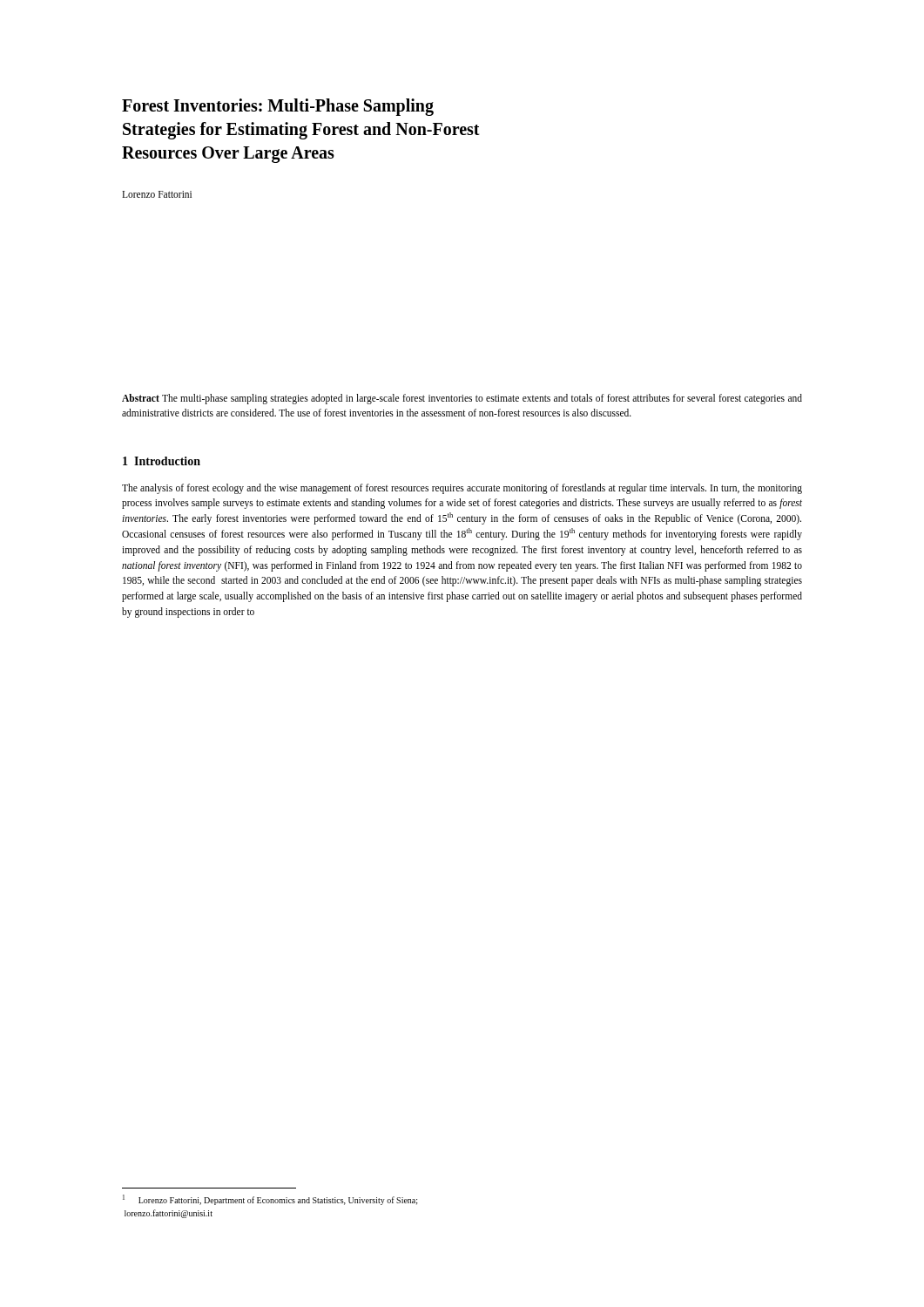The image size is (924, 1307).
Task: Find the text that says "Lorenzo Fattorini"
Action: (157, 194)
